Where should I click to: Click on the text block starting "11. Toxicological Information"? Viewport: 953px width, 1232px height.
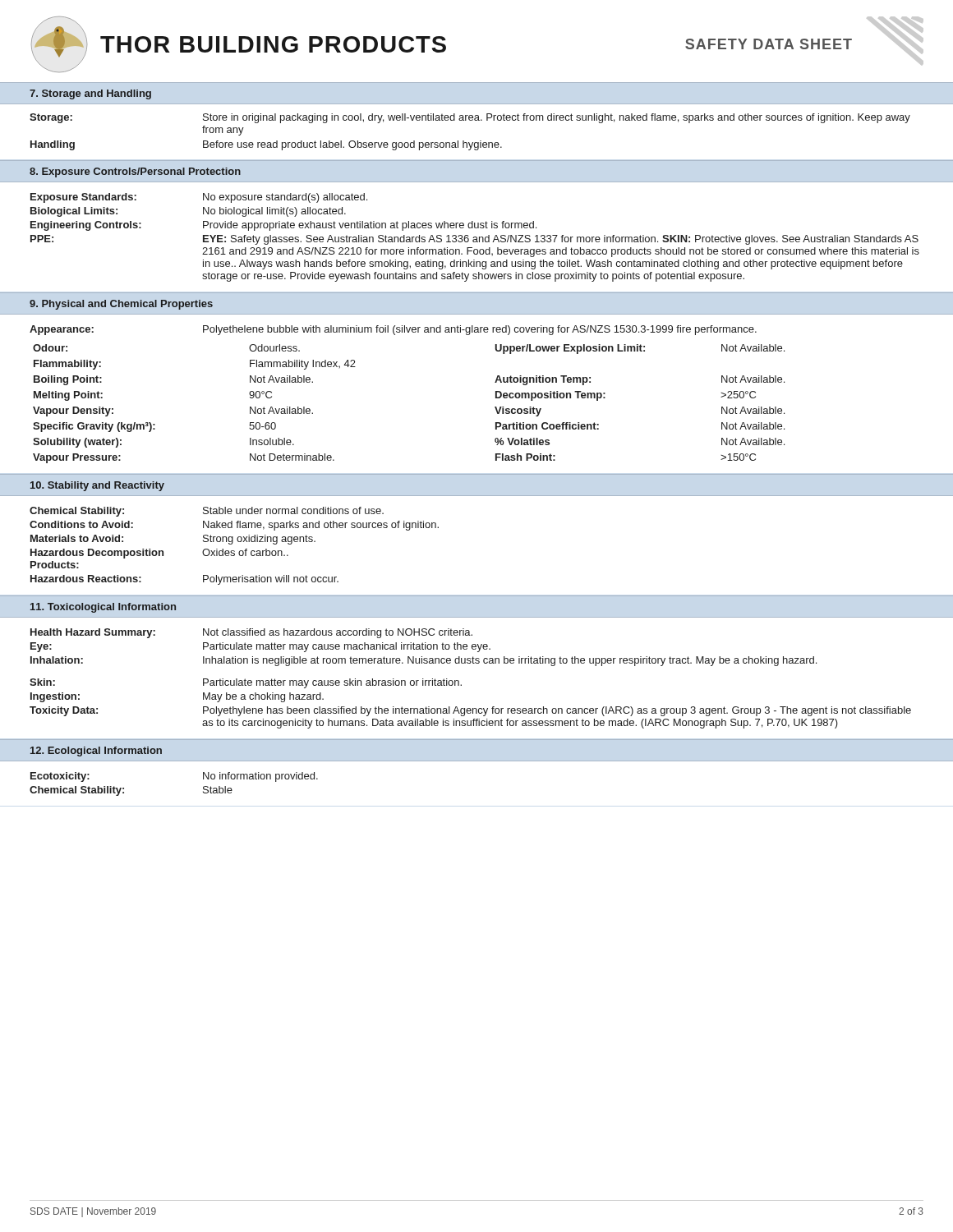[x=103, y=607]
